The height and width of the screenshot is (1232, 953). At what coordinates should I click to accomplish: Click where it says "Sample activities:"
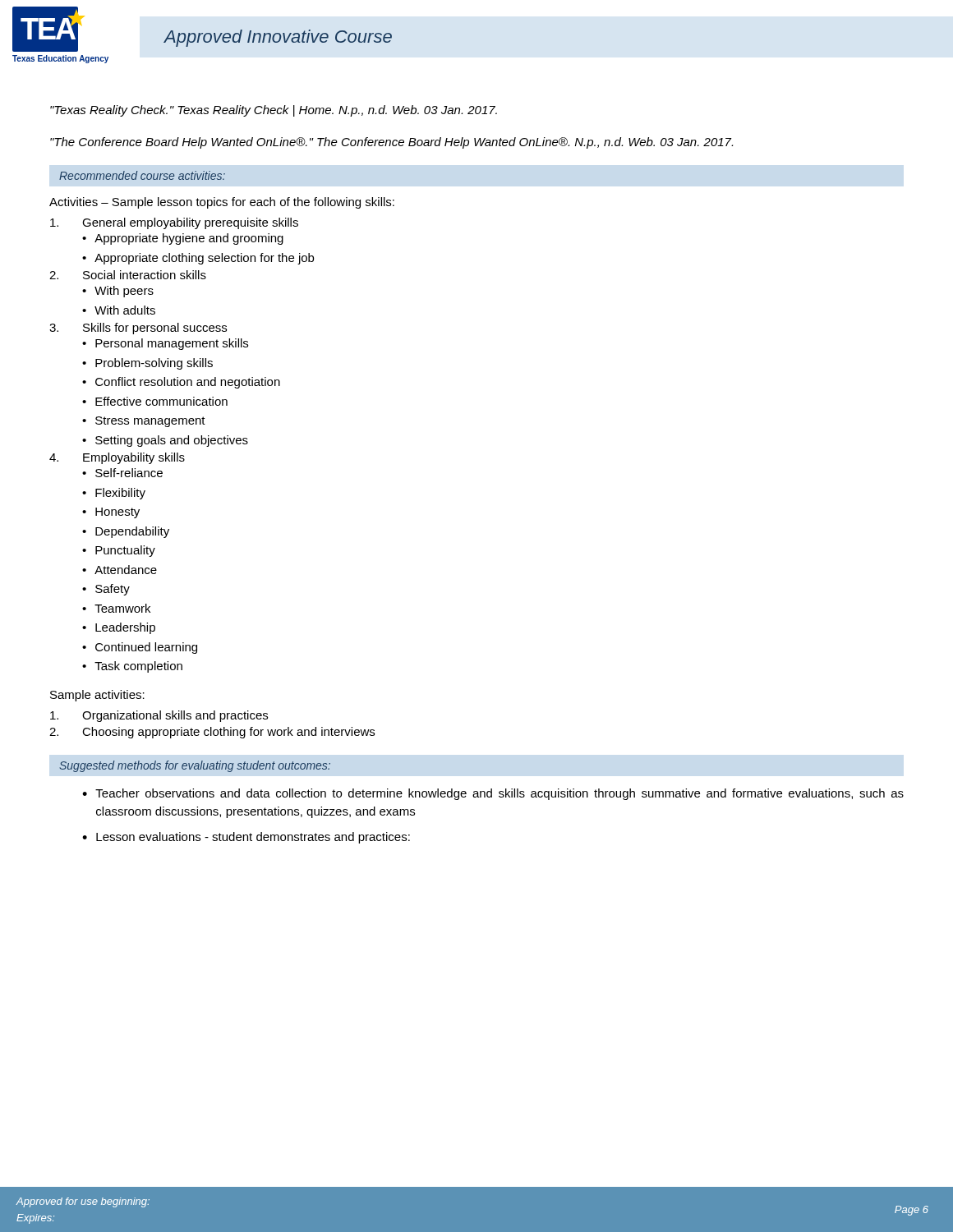[97, 694]
